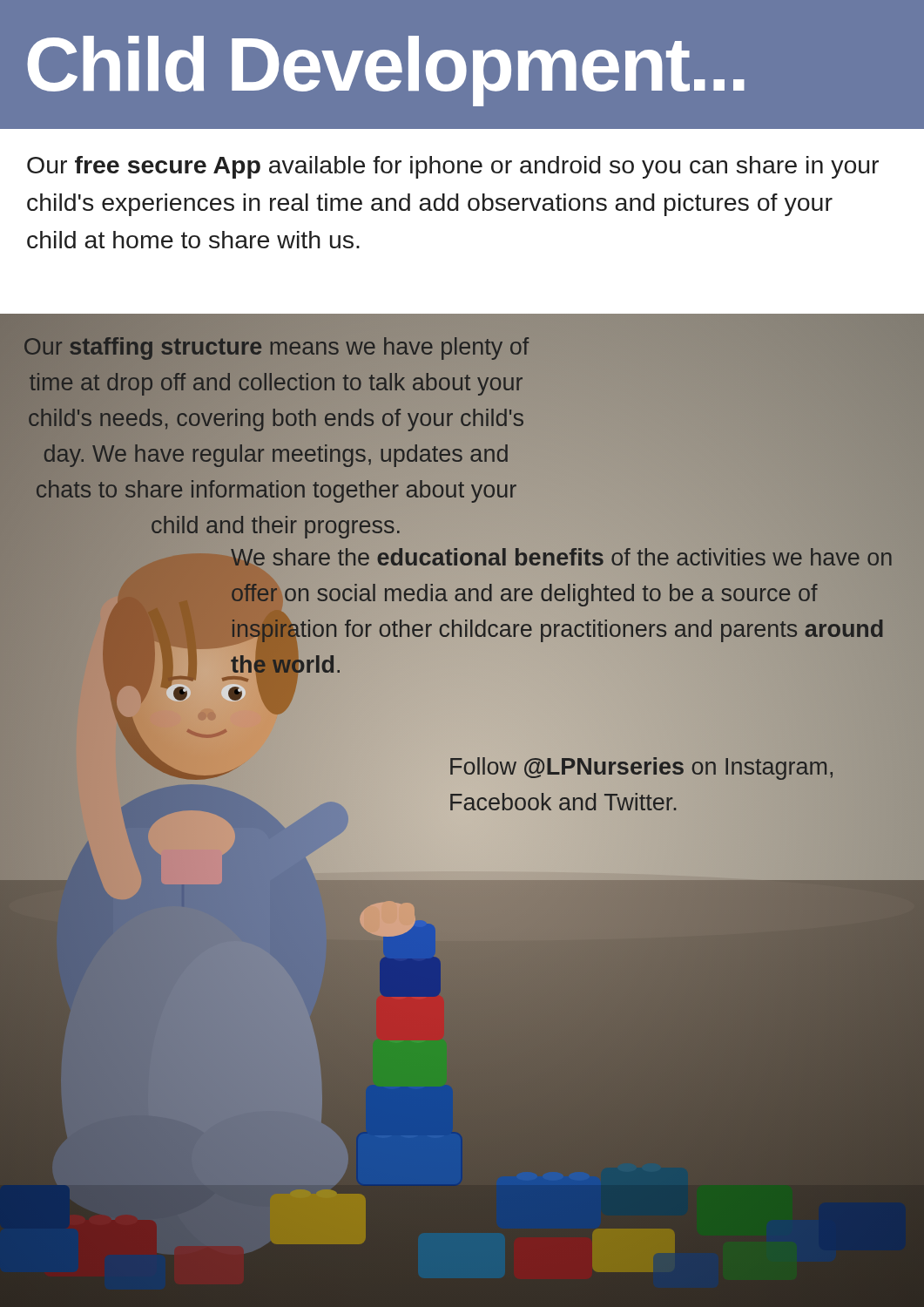Click where it says "Child Development..."

click(x=374, y=64)
